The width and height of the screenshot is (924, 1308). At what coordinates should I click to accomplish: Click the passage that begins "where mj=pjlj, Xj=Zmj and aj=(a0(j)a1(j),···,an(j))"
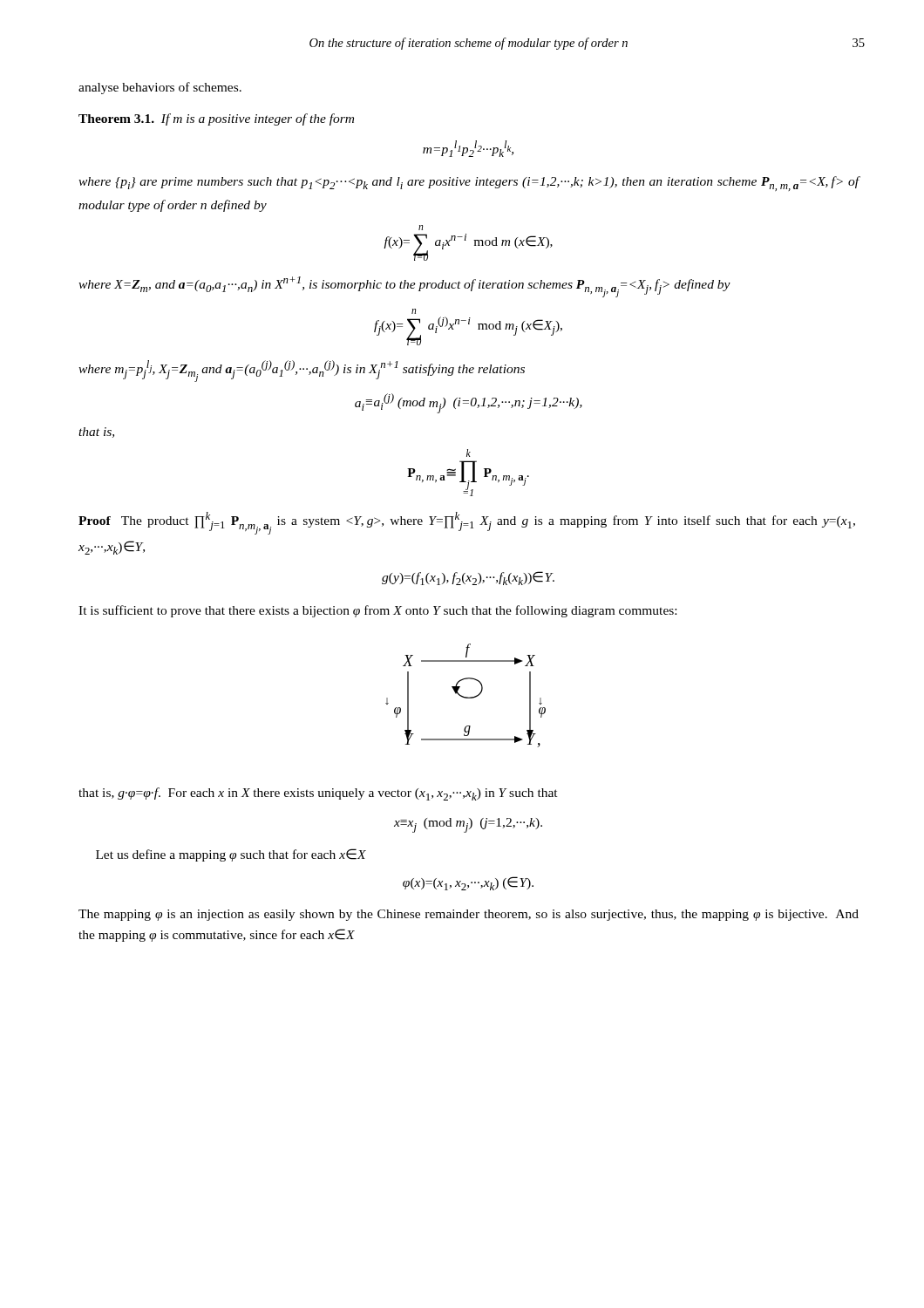tap(302, 369)
